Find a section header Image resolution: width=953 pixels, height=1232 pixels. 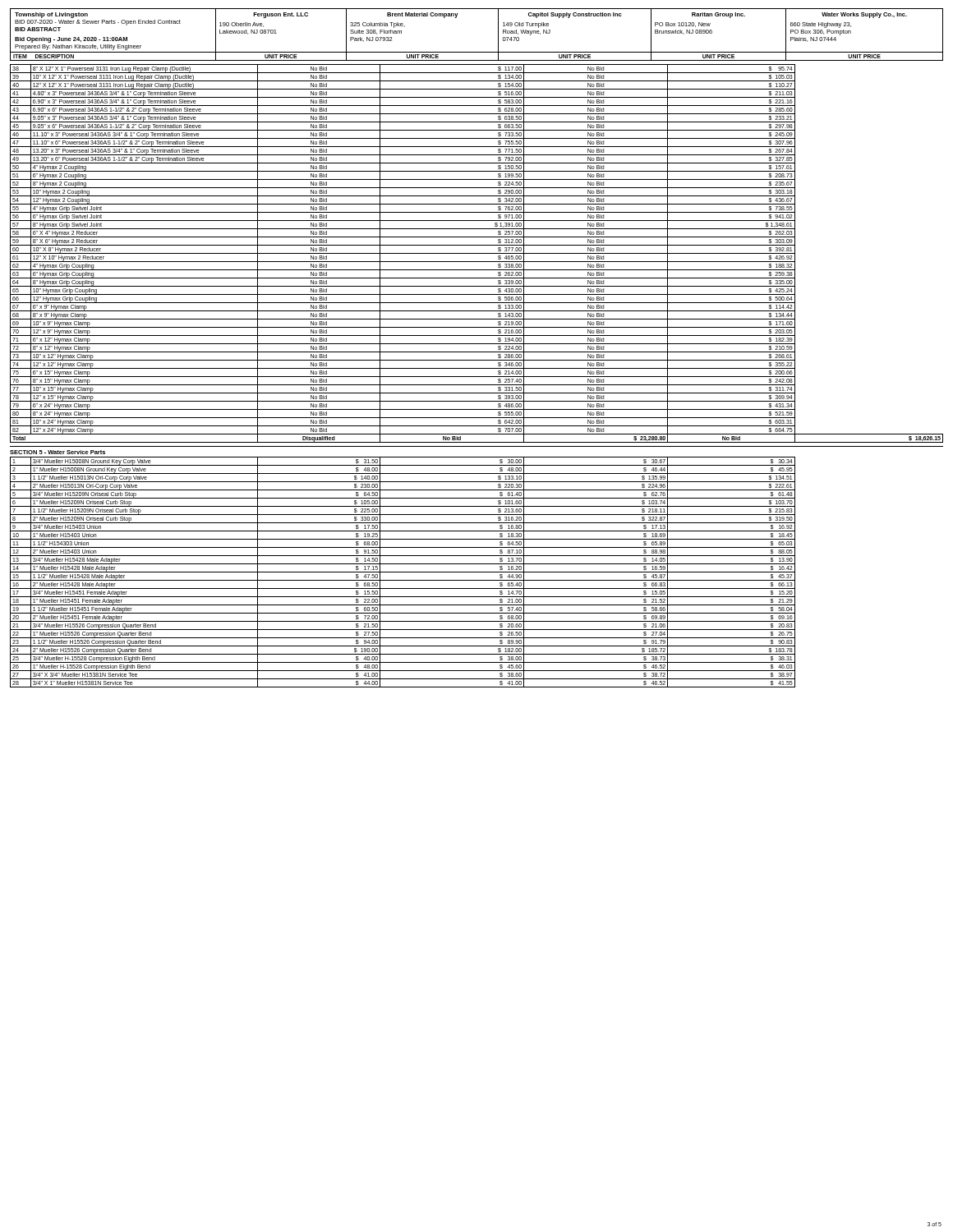click(x=58, y=452)
